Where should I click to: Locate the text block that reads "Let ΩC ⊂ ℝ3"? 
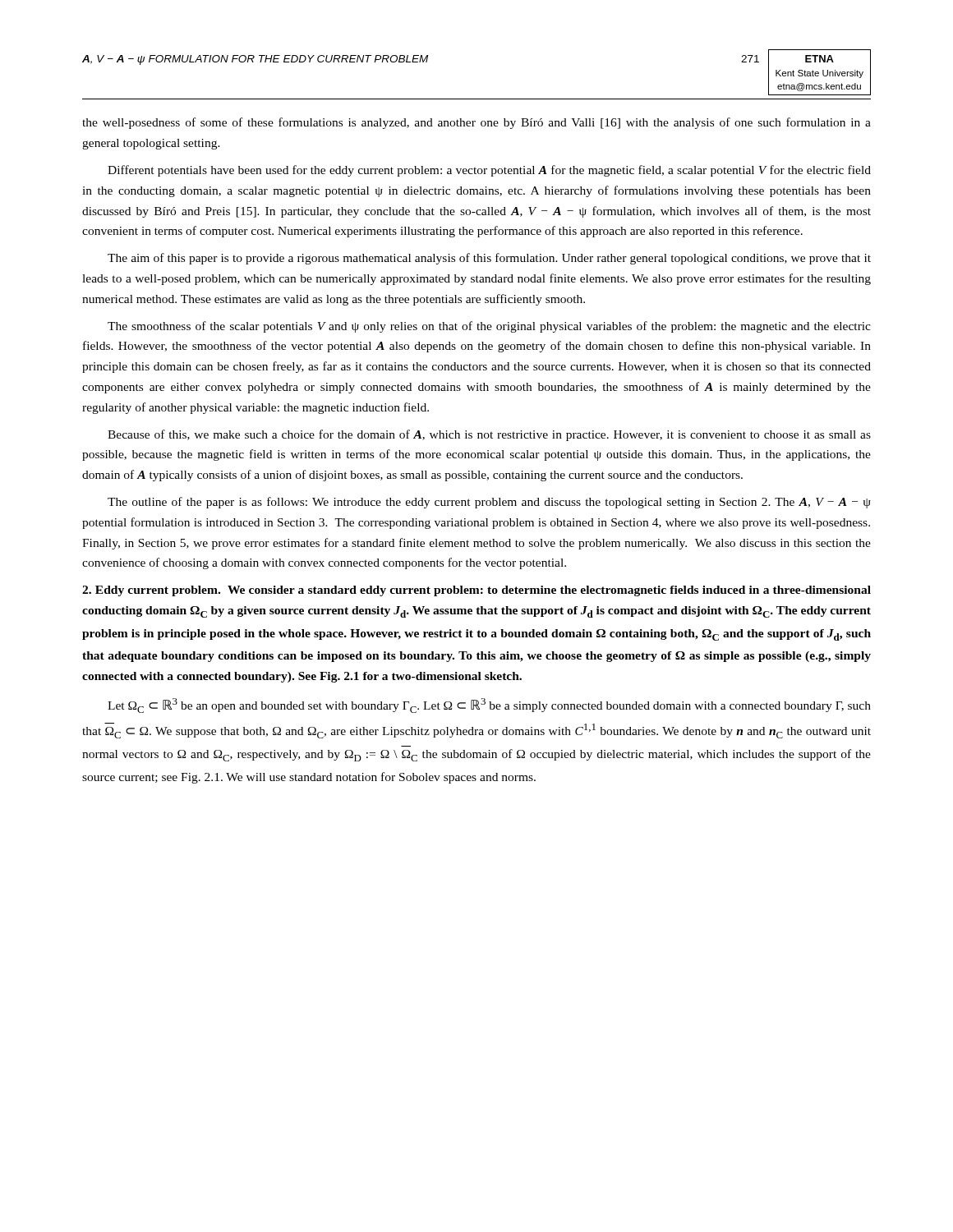pyautogui.click(x=476, y=739)
